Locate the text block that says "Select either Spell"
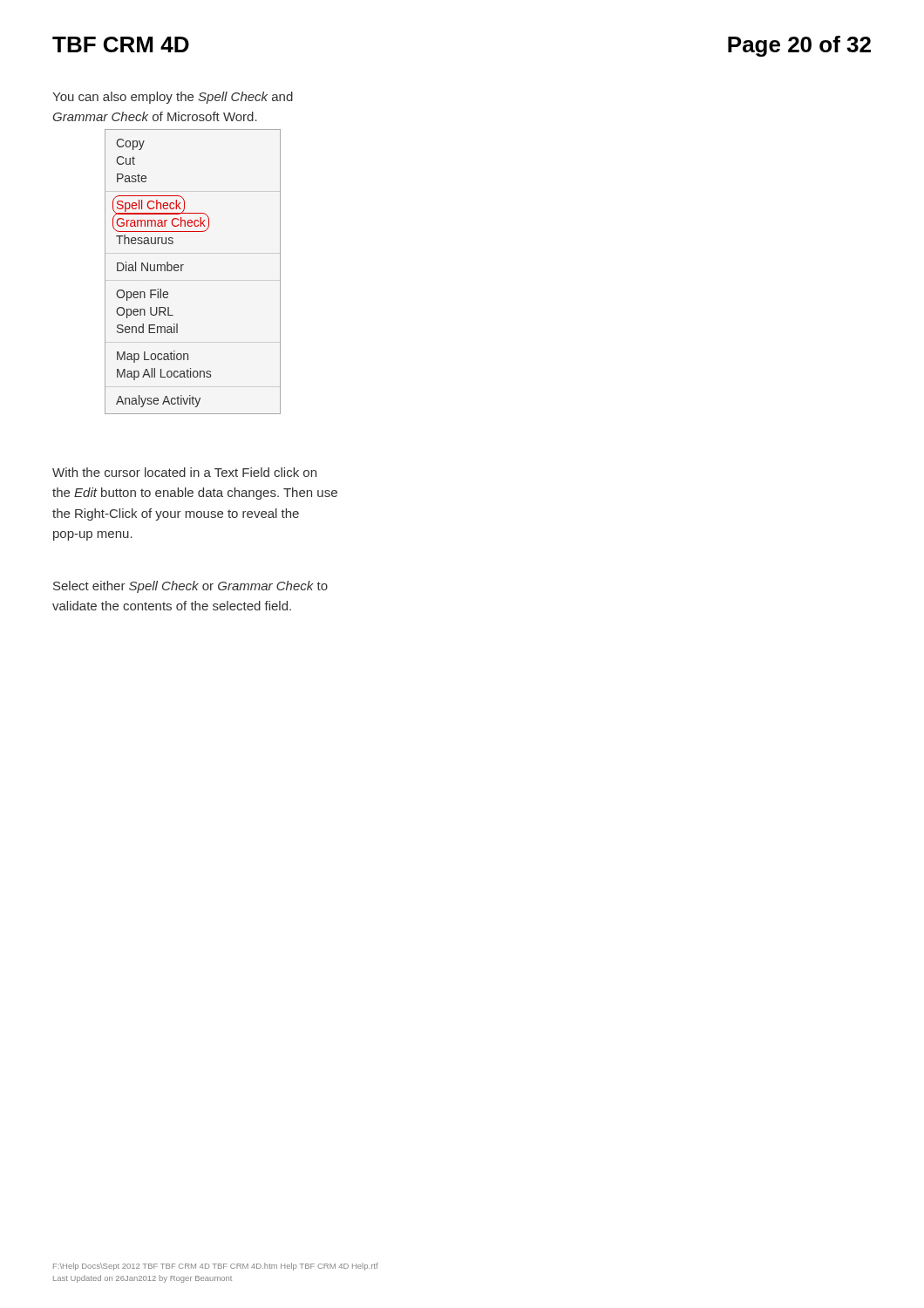Screen dimensions: 1308x924 190,596
